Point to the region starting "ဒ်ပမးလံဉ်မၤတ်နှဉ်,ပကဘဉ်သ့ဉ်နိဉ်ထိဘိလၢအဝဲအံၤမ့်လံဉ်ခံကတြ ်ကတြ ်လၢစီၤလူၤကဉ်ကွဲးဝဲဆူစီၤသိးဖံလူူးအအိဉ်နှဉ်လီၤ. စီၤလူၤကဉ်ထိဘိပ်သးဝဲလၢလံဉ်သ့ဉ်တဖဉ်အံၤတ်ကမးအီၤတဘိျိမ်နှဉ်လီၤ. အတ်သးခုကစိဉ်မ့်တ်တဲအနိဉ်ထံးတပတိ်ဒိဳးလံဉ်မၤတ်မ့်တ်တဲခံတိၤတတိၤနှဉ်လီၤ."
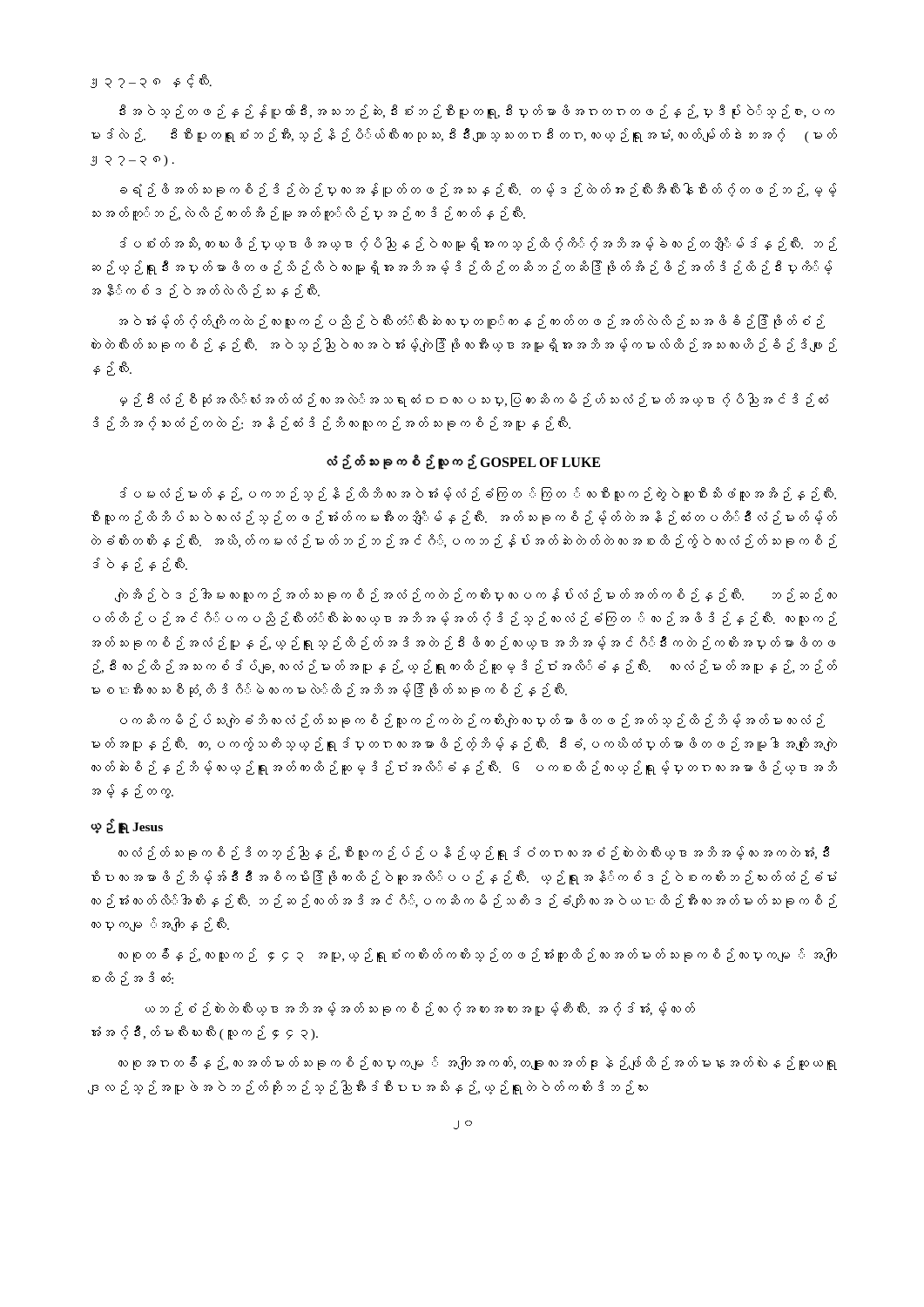 [462, 643]
